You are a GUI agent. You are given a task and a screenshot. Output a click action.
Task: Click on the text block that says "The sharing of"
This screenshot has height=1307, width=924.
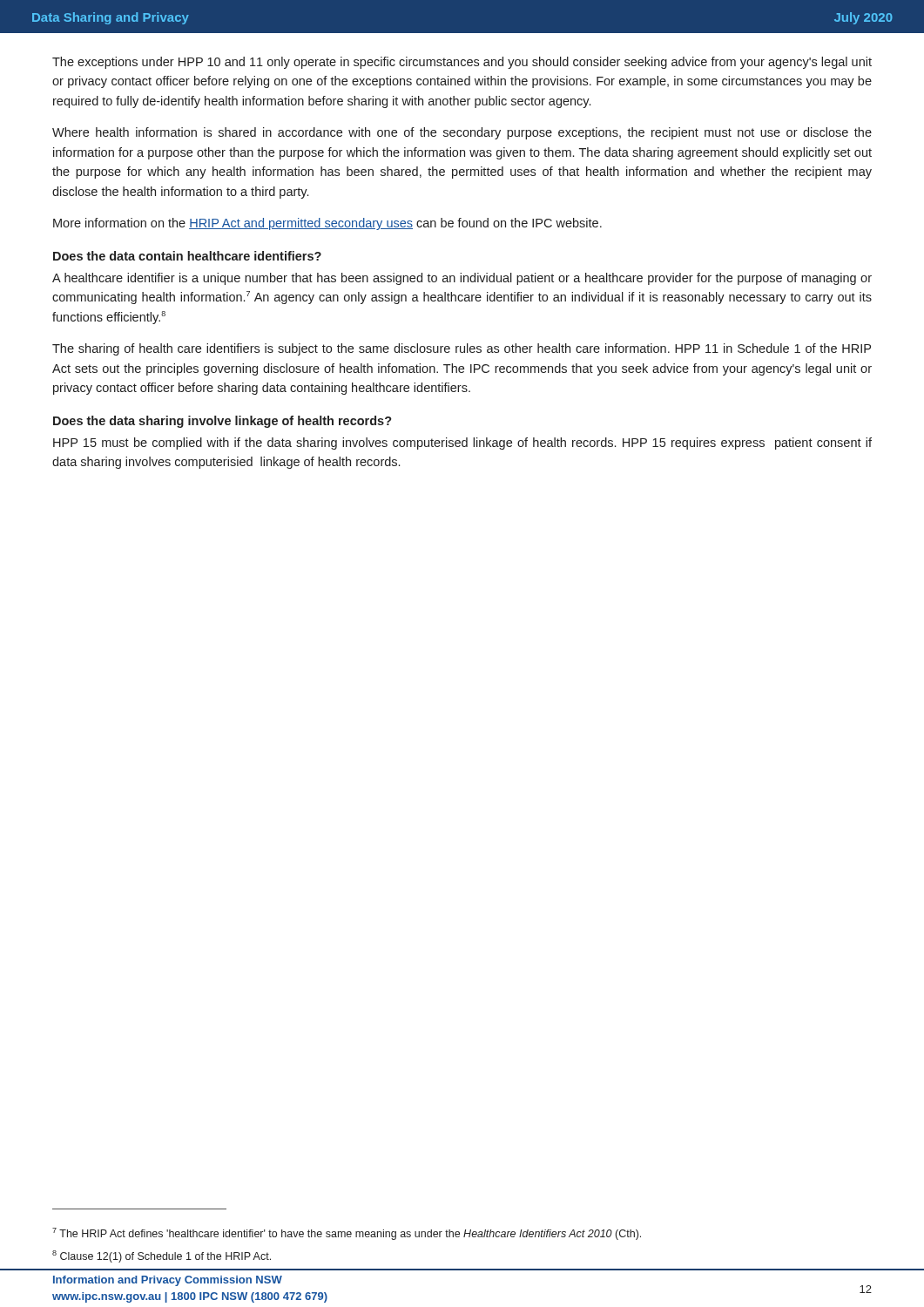(462, 368)
